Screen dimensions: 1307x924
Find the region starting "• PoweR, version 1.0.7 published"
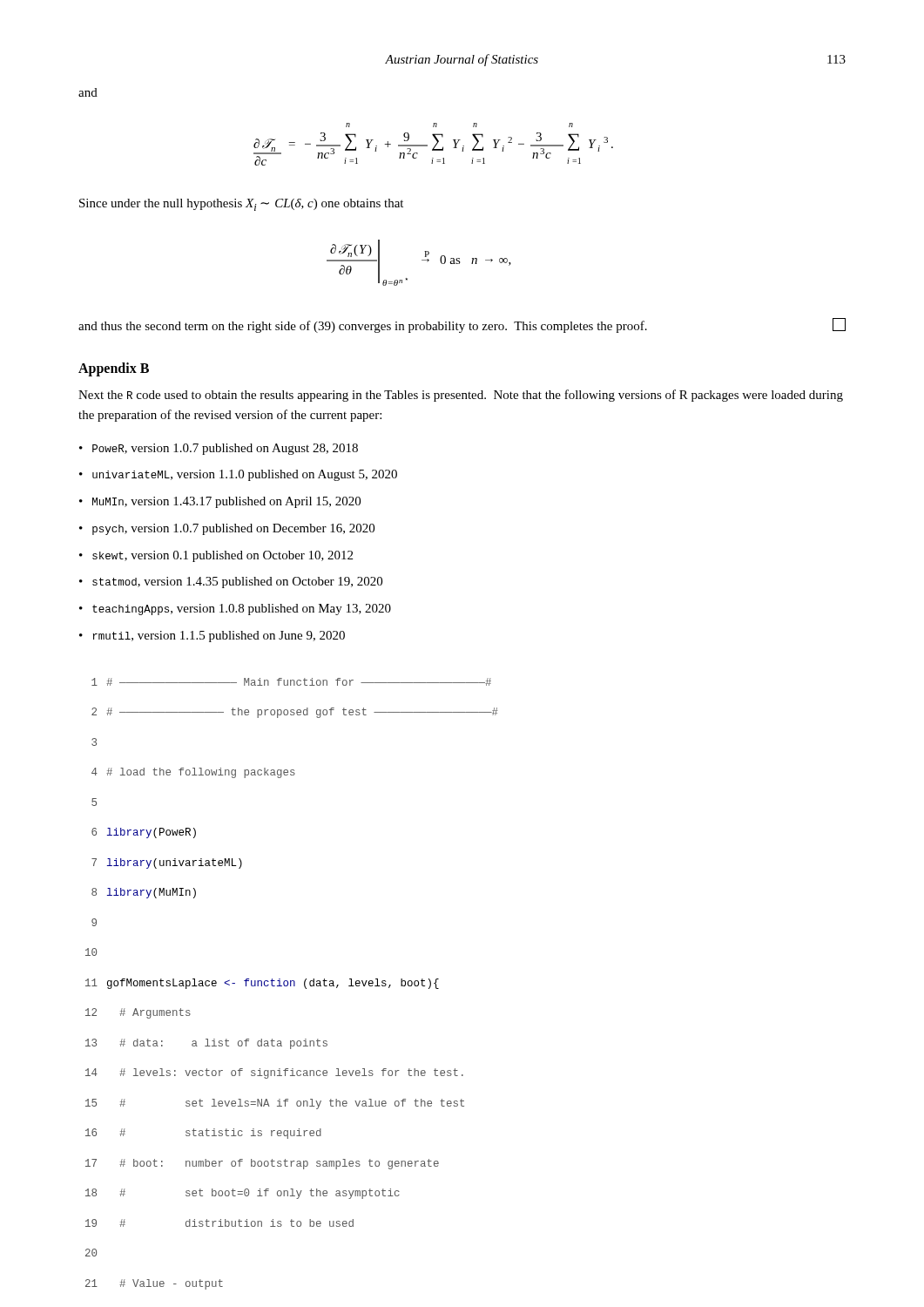pyautogui.click(x=218, y=448)
